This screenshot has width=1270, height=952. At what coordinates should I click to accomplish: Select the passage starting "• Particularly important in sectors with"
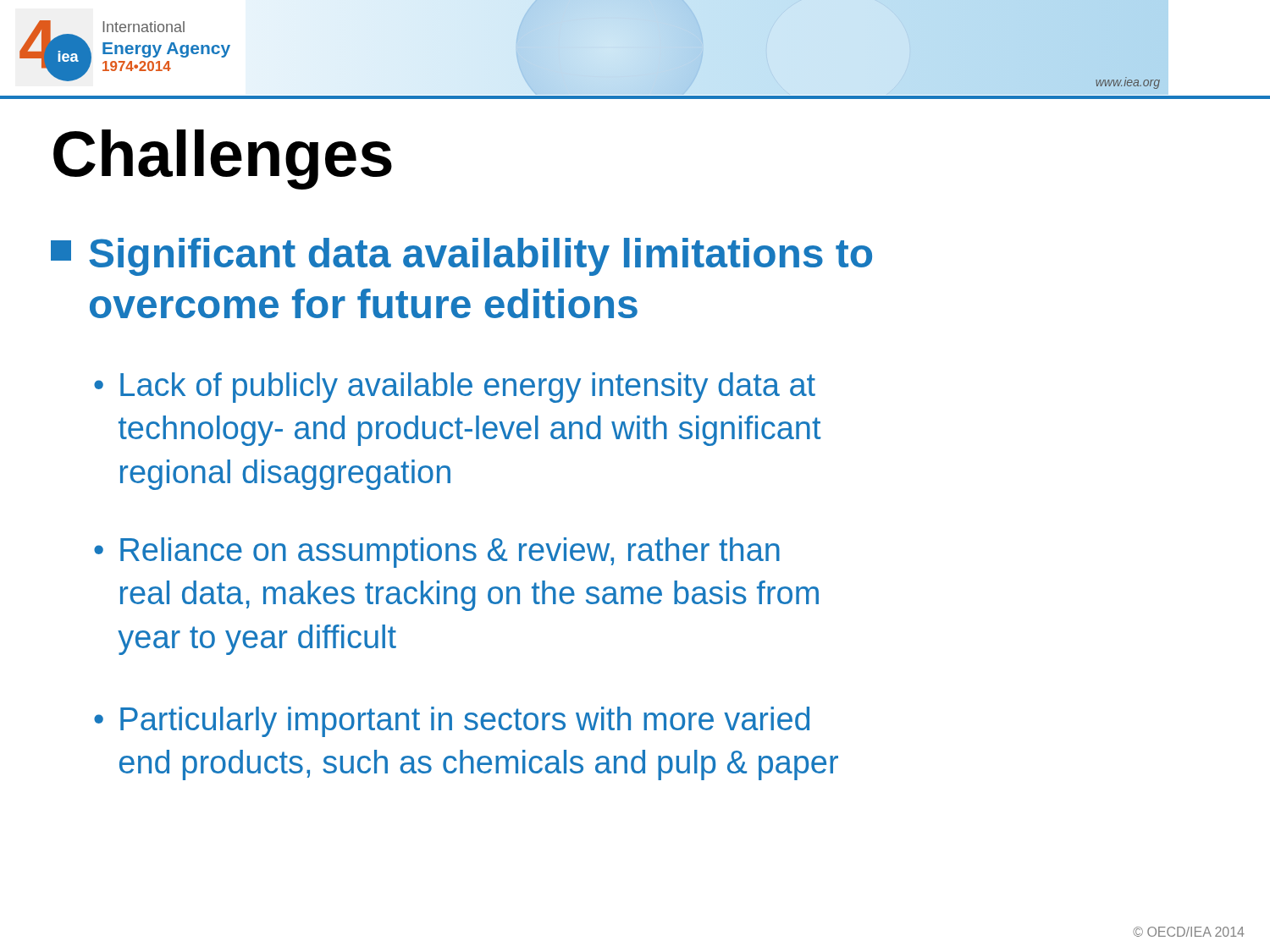466,742
